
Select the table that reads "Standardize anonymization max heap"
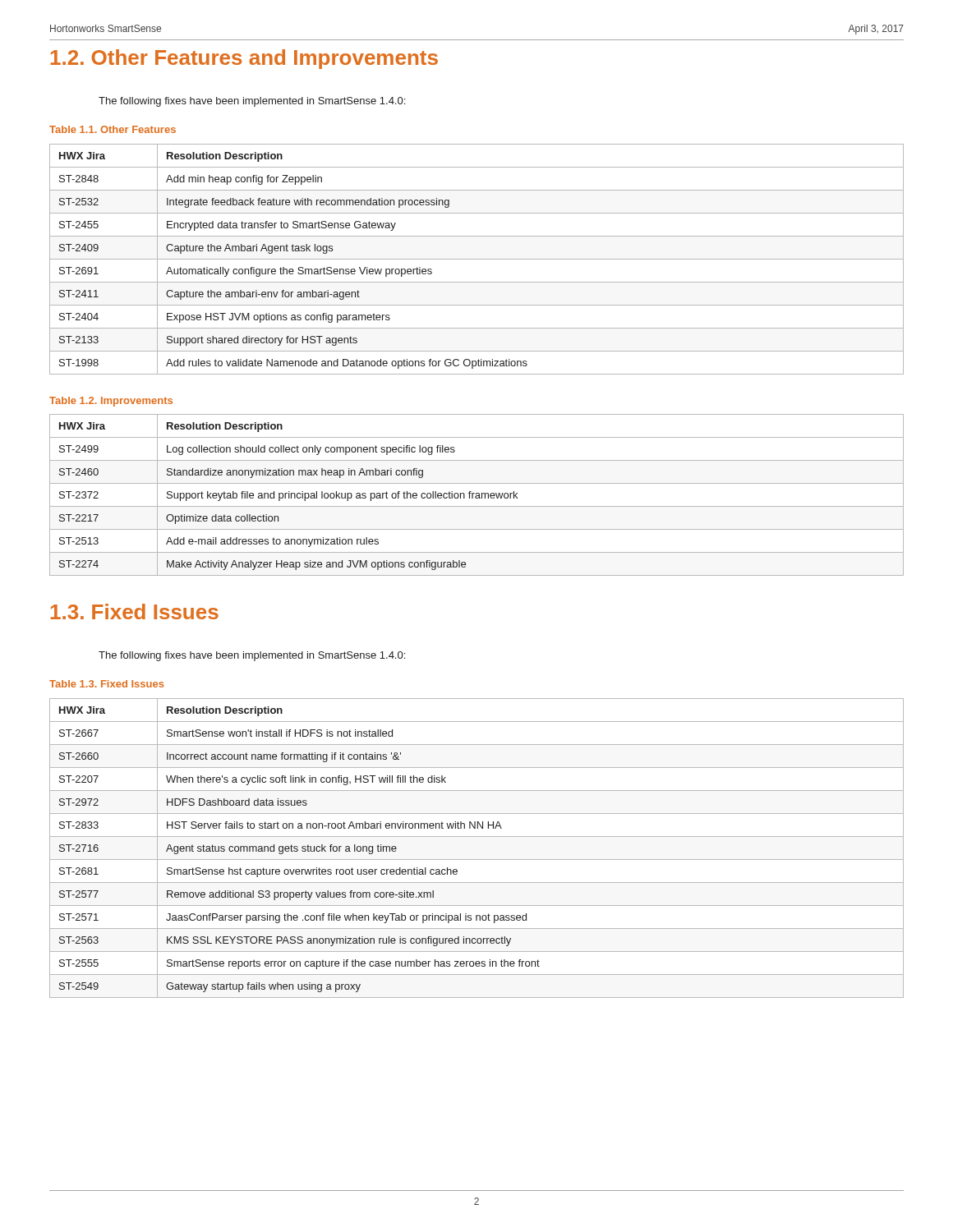(x=476, y=495)
